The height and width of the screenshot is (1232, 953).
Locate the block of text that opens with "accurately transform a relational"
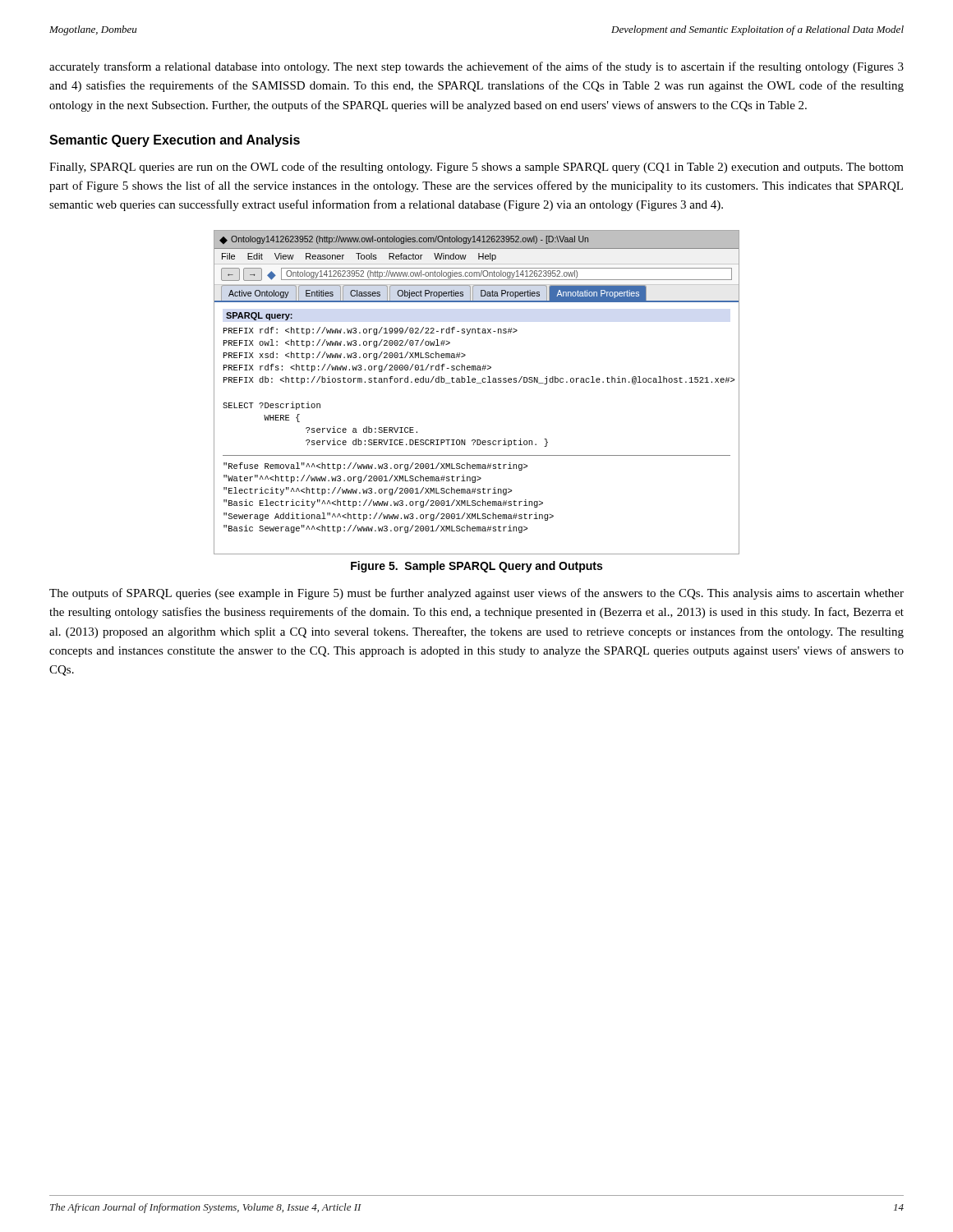pyautogui.click(x=476, y=86)
